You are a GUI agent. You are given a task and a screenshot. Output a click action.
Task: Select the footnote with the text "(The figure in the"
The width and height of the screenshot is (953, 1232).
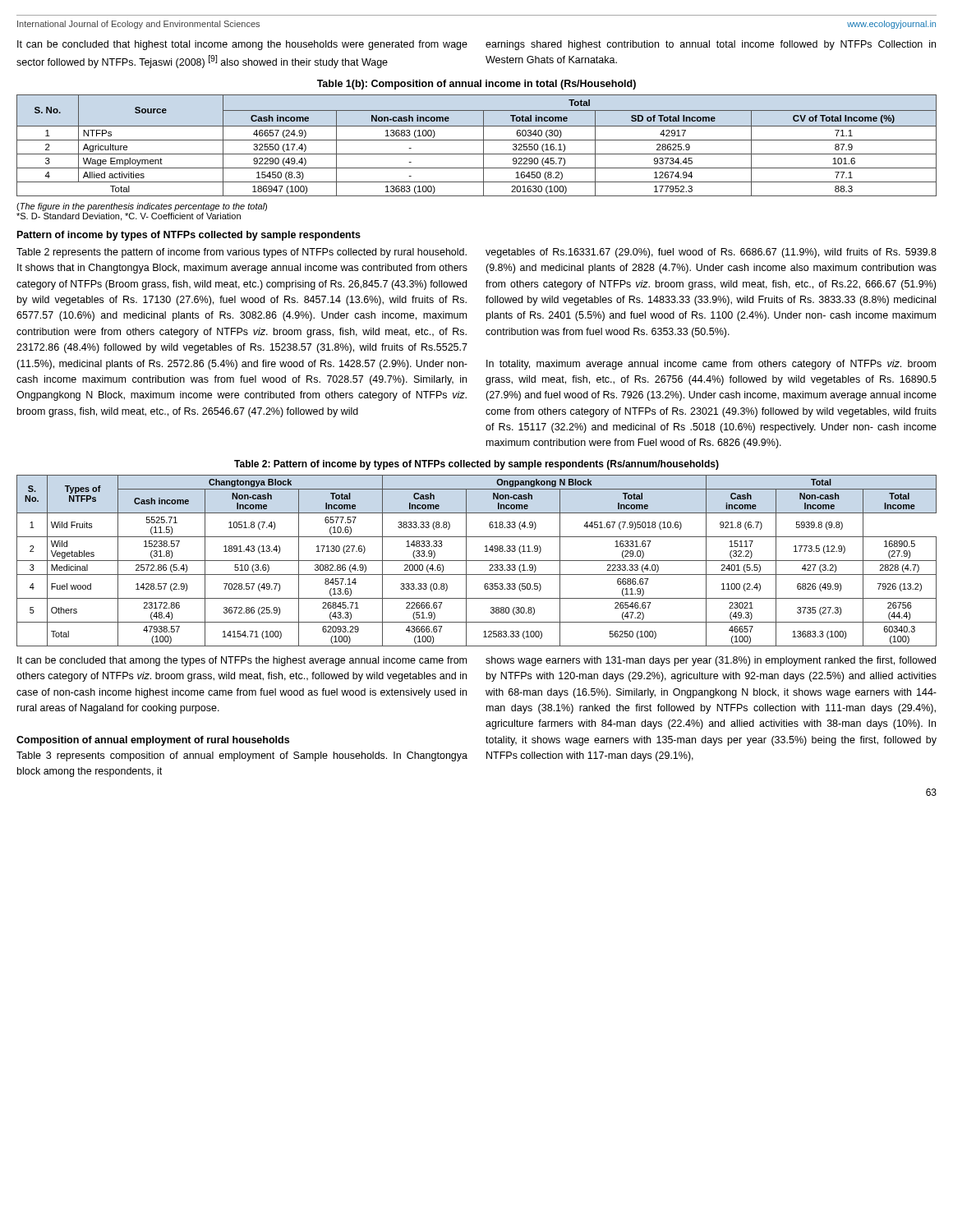(142, 211)
